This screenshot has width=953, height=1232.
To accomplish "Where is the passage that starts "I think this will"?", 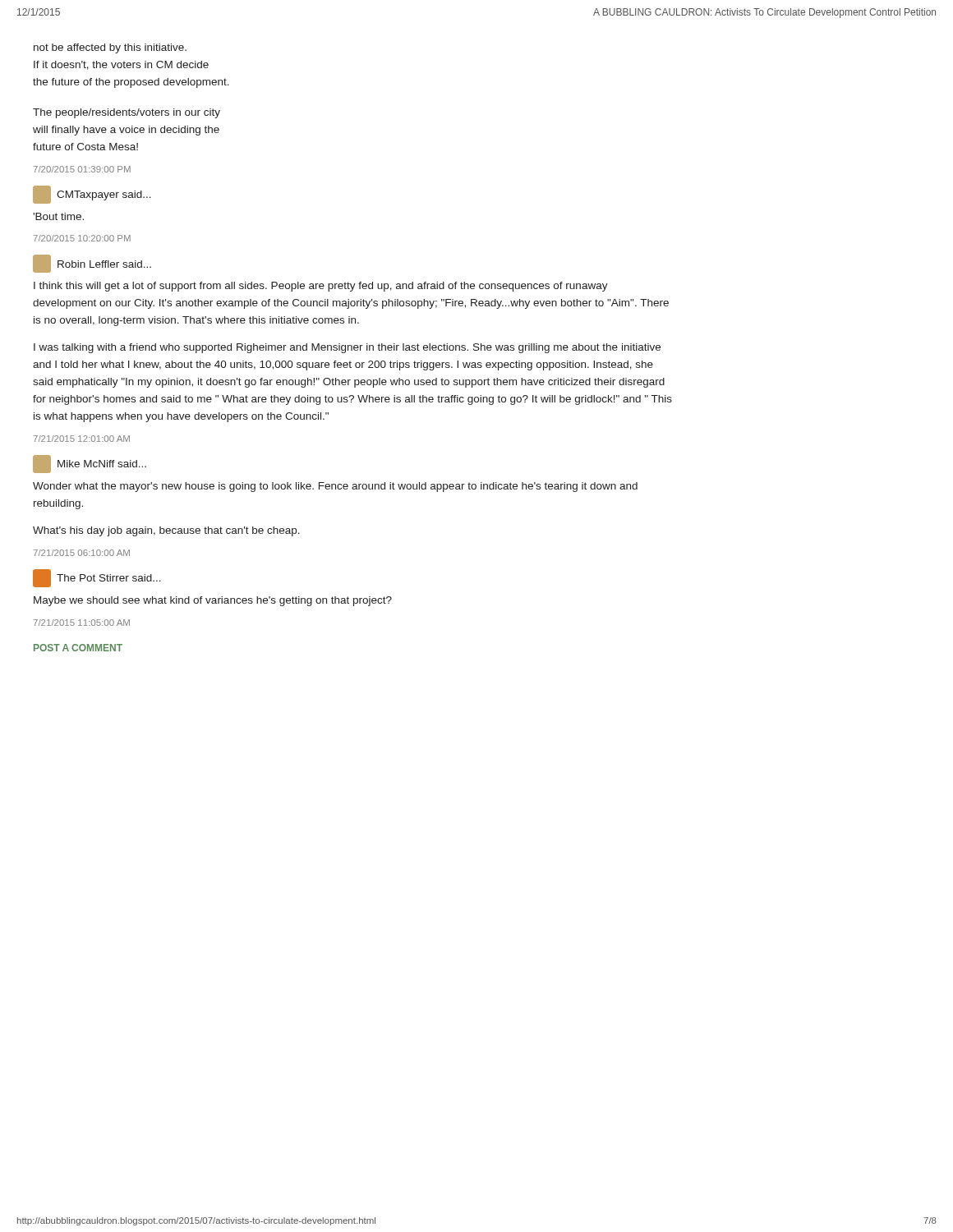I will 351,303.
